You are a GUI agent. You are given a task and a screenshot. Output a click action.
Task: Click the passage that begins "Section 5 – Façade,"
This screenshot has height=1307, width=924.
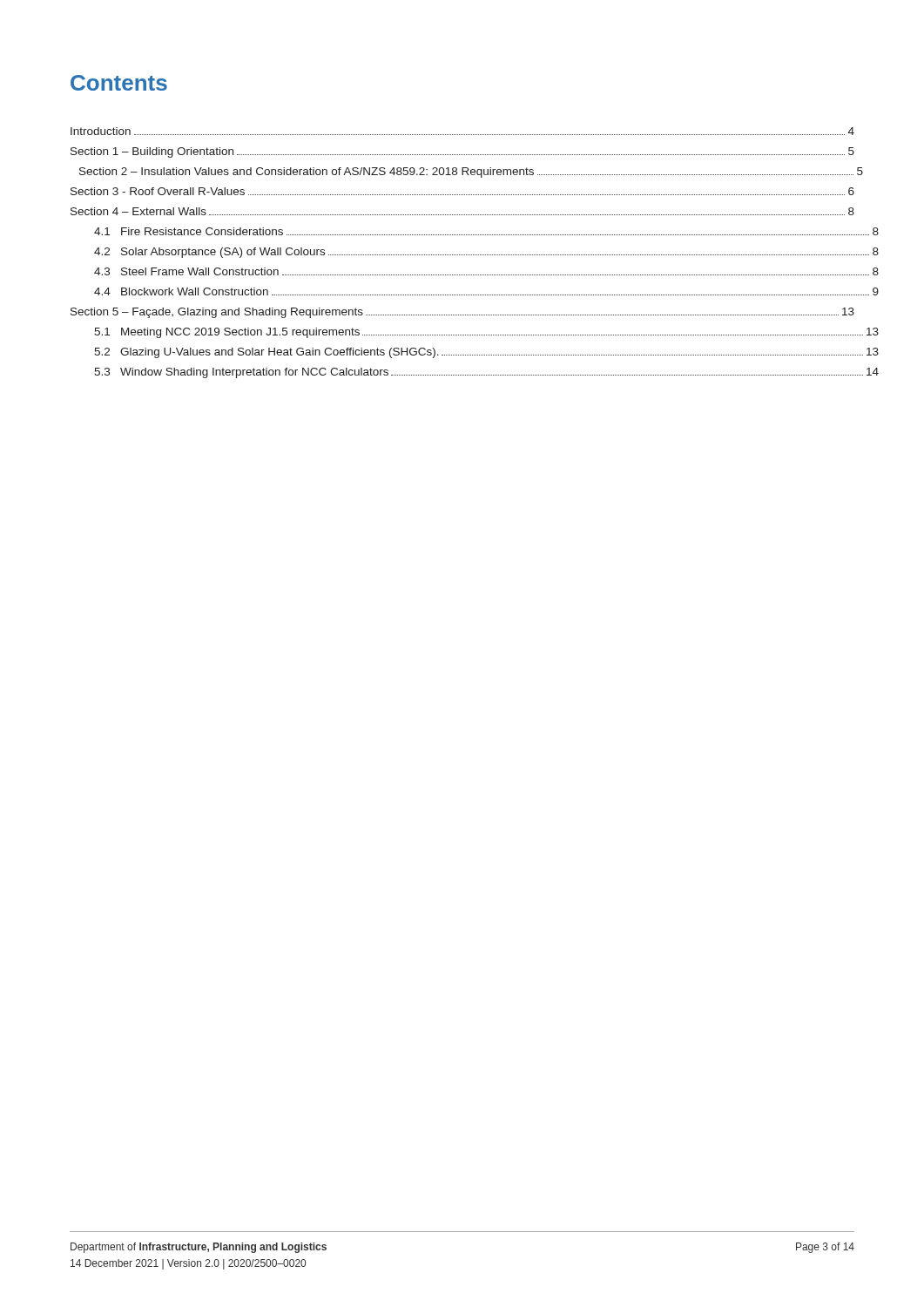462,311
